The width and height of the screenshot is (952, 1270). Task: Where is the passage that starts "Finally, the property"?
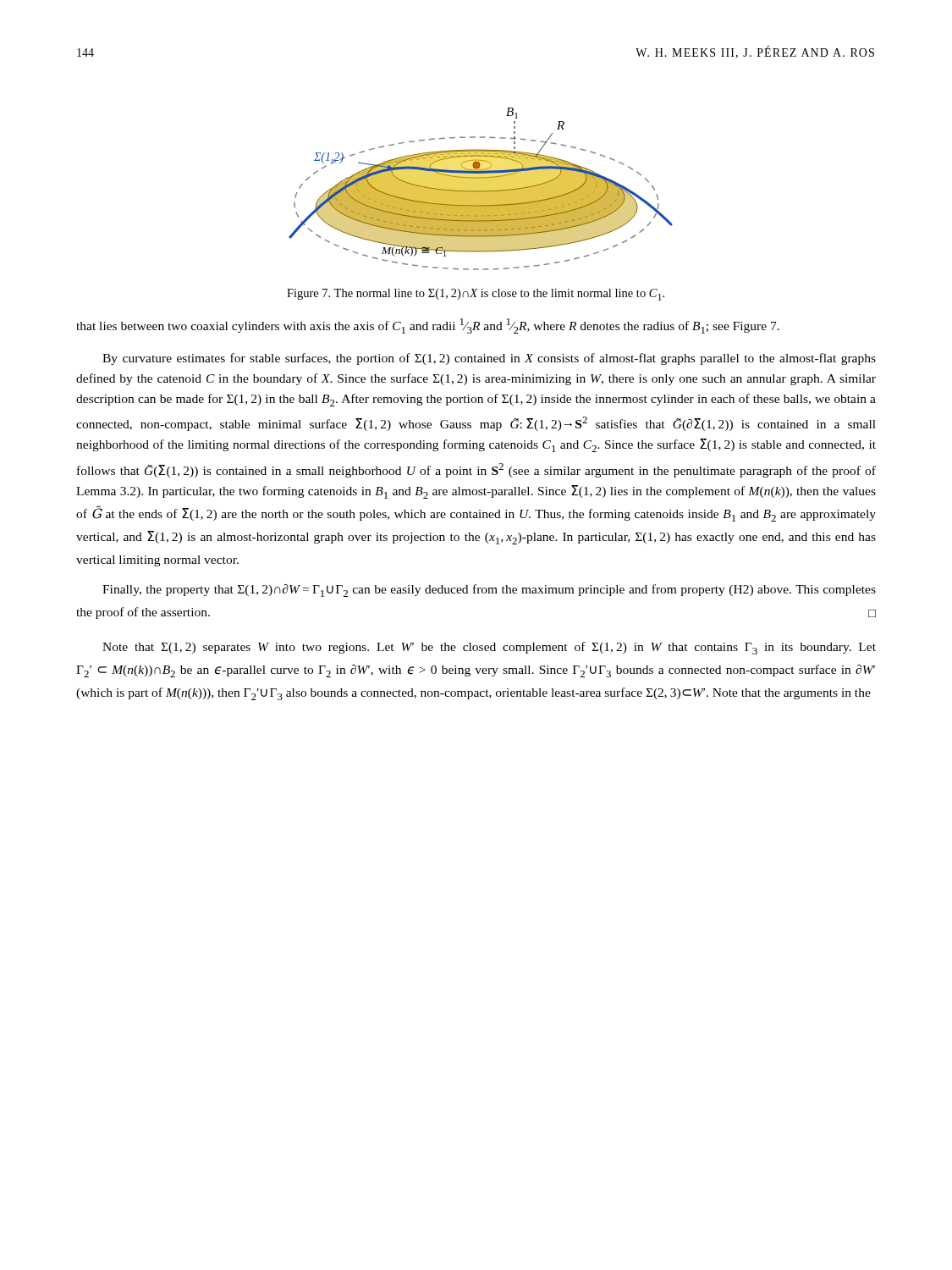click(476, 601)
